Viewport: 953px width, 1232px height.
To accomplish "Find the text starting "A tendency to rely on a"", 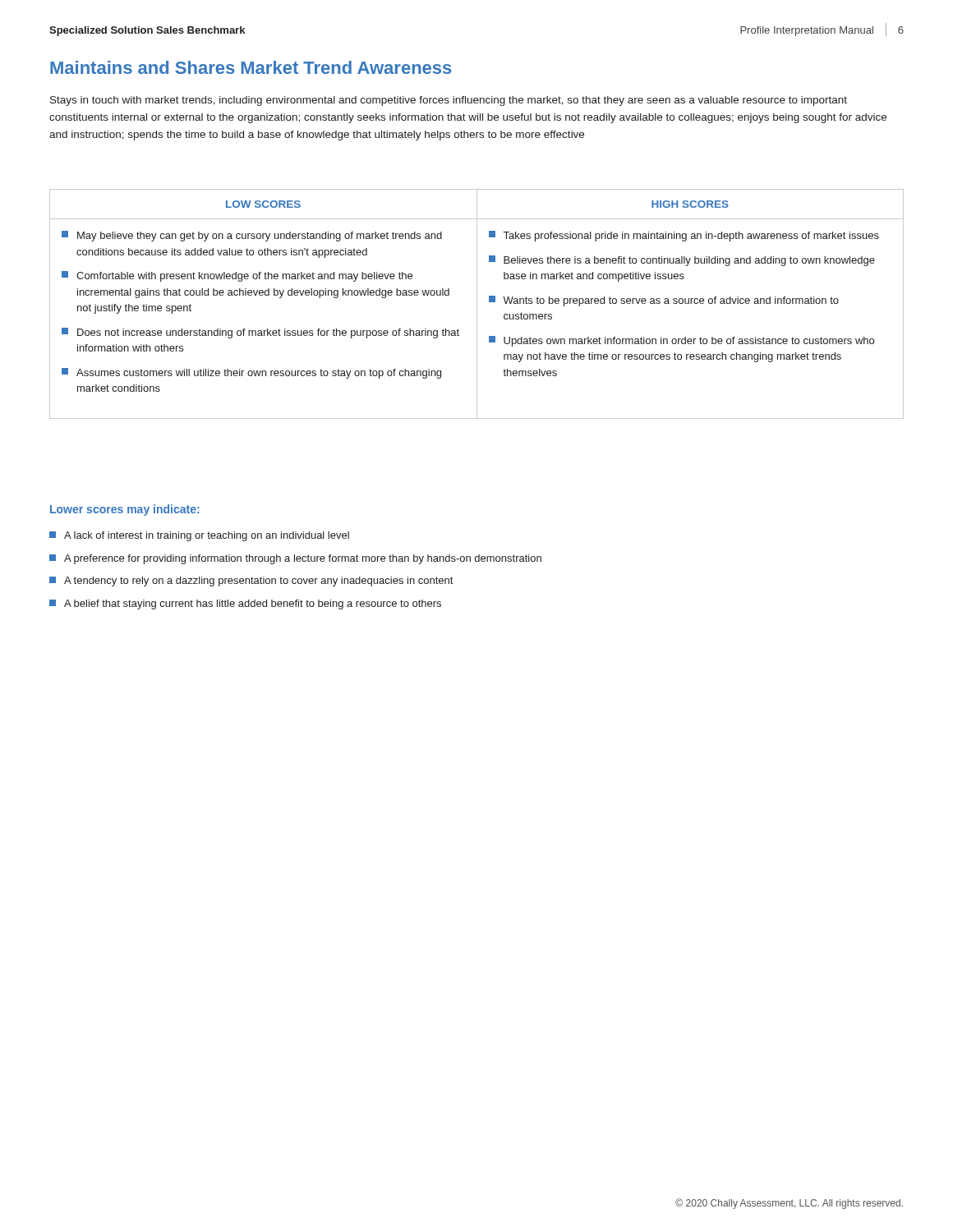I will pyautogui.click(x=251, y=581).
